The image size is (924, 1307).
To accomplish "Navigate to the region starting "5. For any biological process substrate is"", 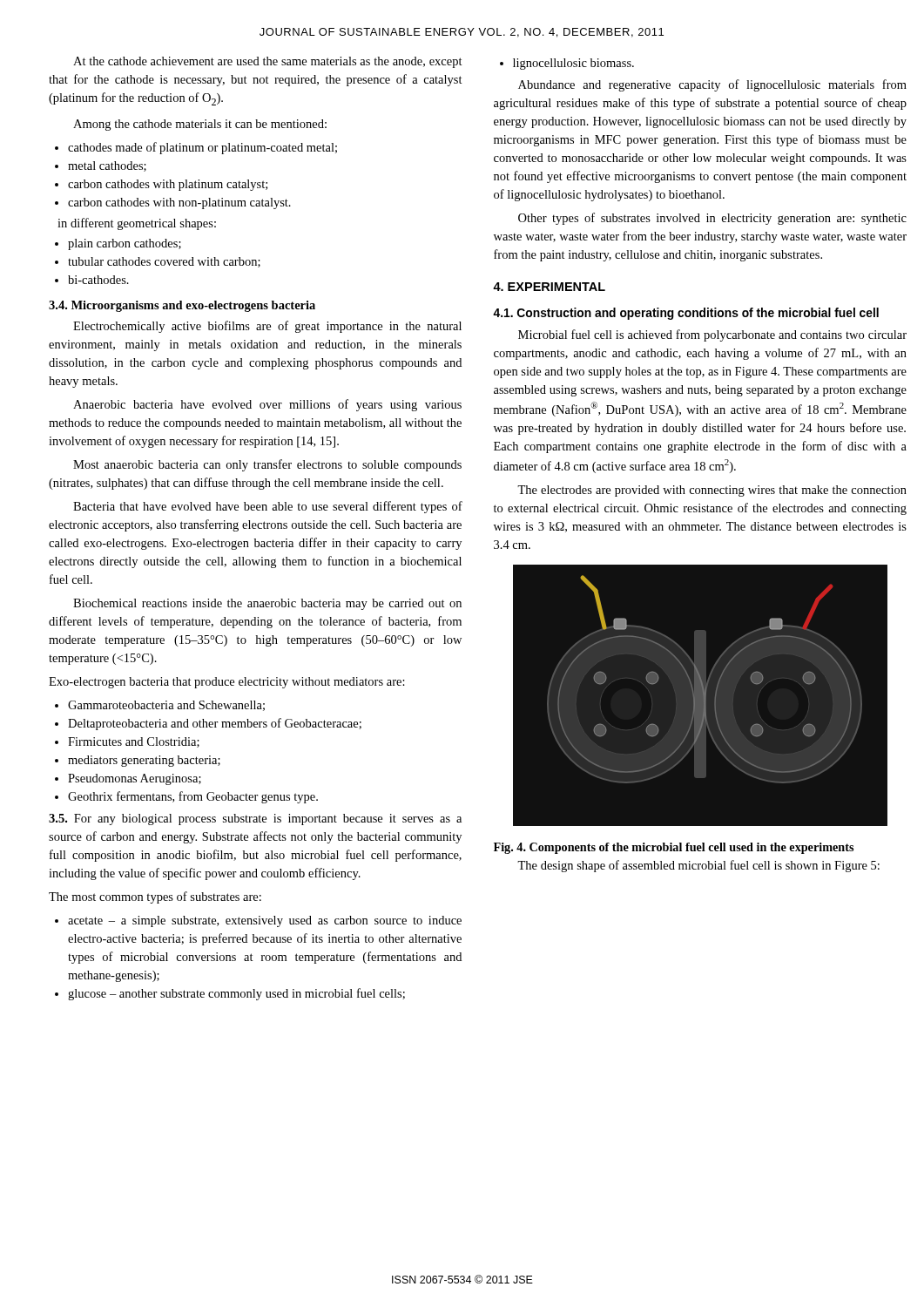I will (x=255, y=858).
